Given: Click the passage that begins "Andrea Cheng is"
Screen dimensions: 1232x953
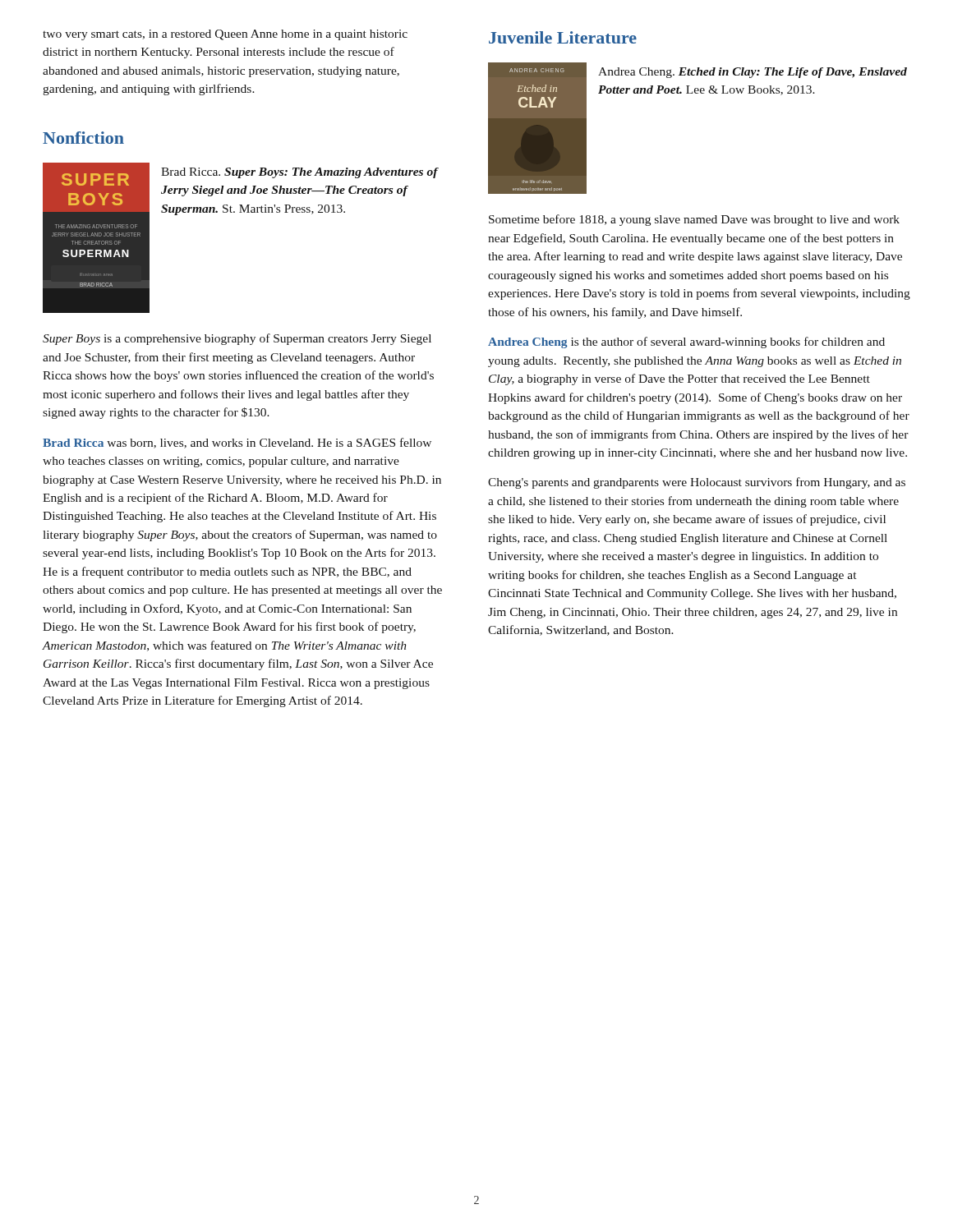Looking at the screenshot, I should click(699, 397).
